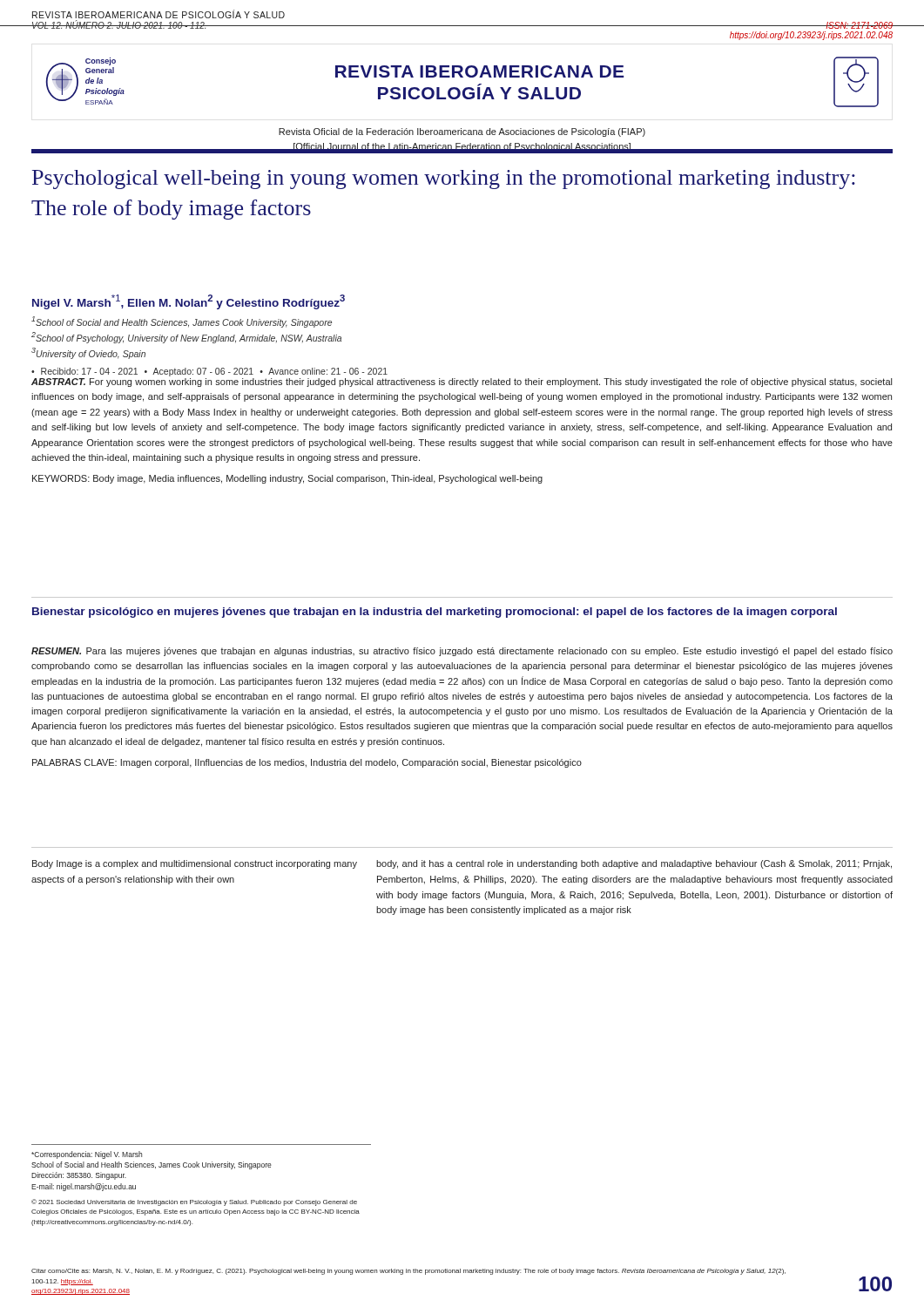
Task: Find the footnote that reads "Citar como/Cite as: Marsh, N."
Action: click(x=409, y=1281)
